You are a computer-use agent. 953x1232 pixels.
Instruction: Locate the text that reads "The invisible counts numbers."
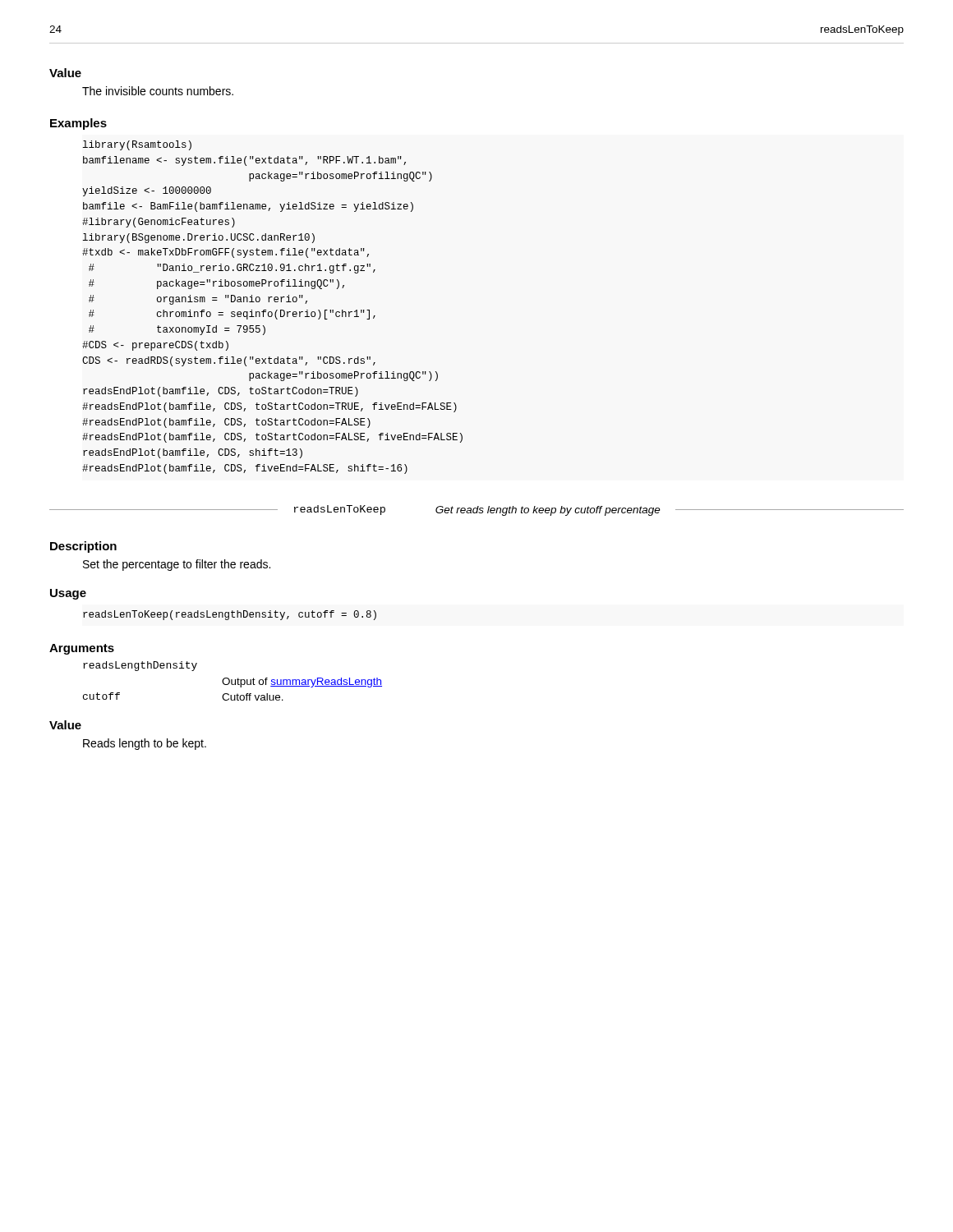(158, 91)
